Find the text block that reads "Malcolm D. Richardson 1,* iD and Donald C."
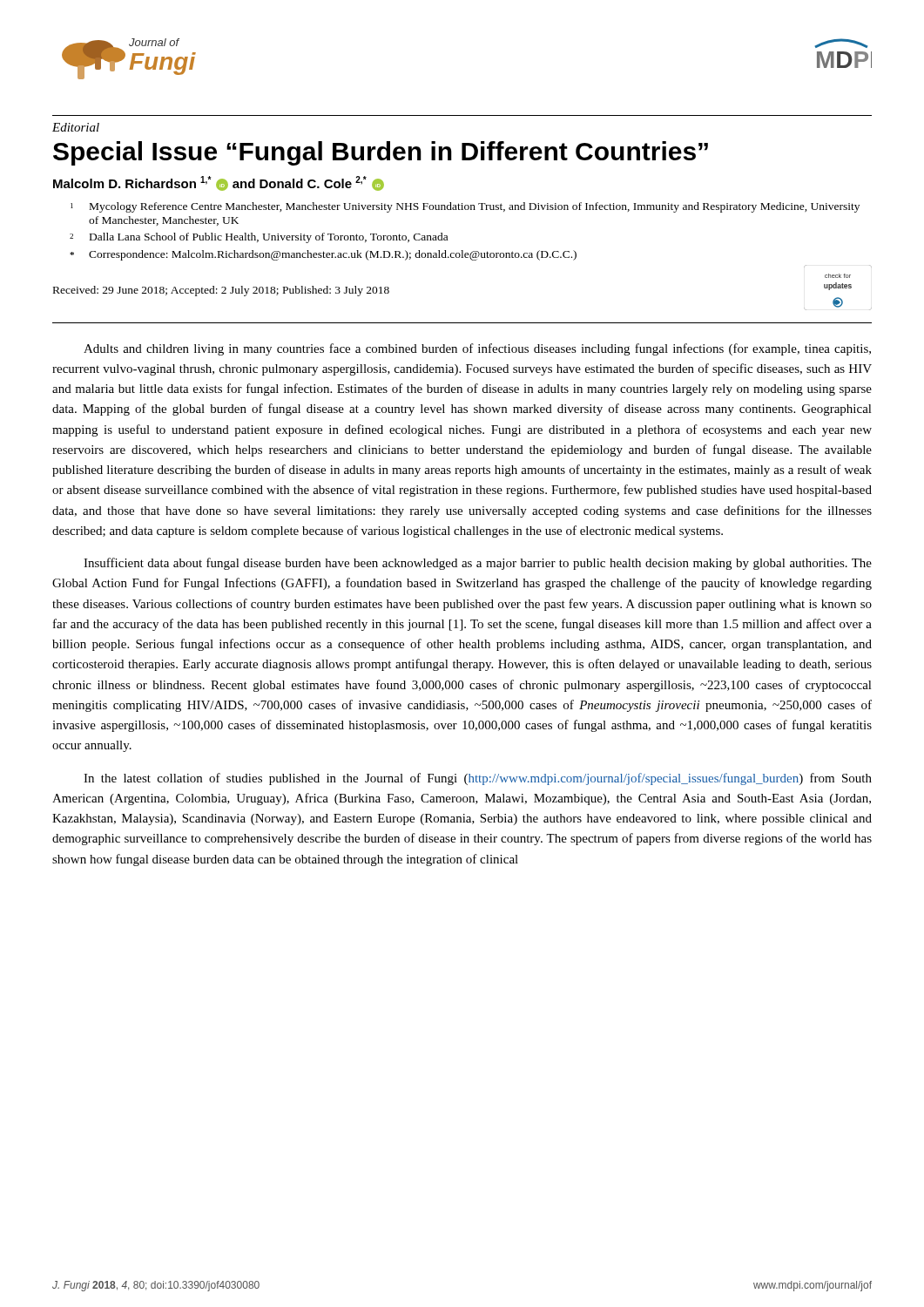 tap(218, 183)
